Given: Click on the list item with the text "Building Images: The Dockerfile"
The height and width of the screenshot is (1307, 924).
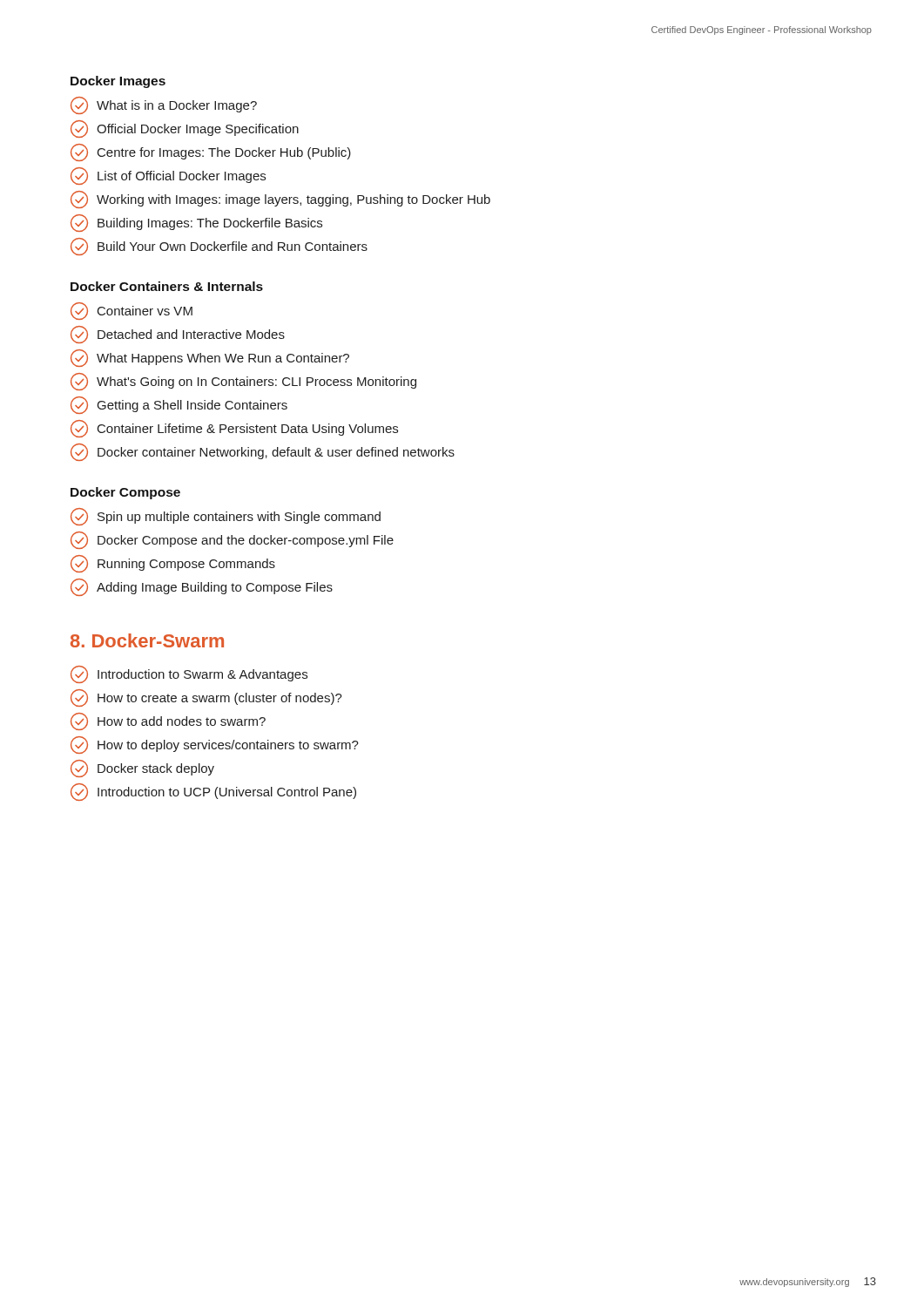Looking at the screenshot, I should click(x=196, y=223).
